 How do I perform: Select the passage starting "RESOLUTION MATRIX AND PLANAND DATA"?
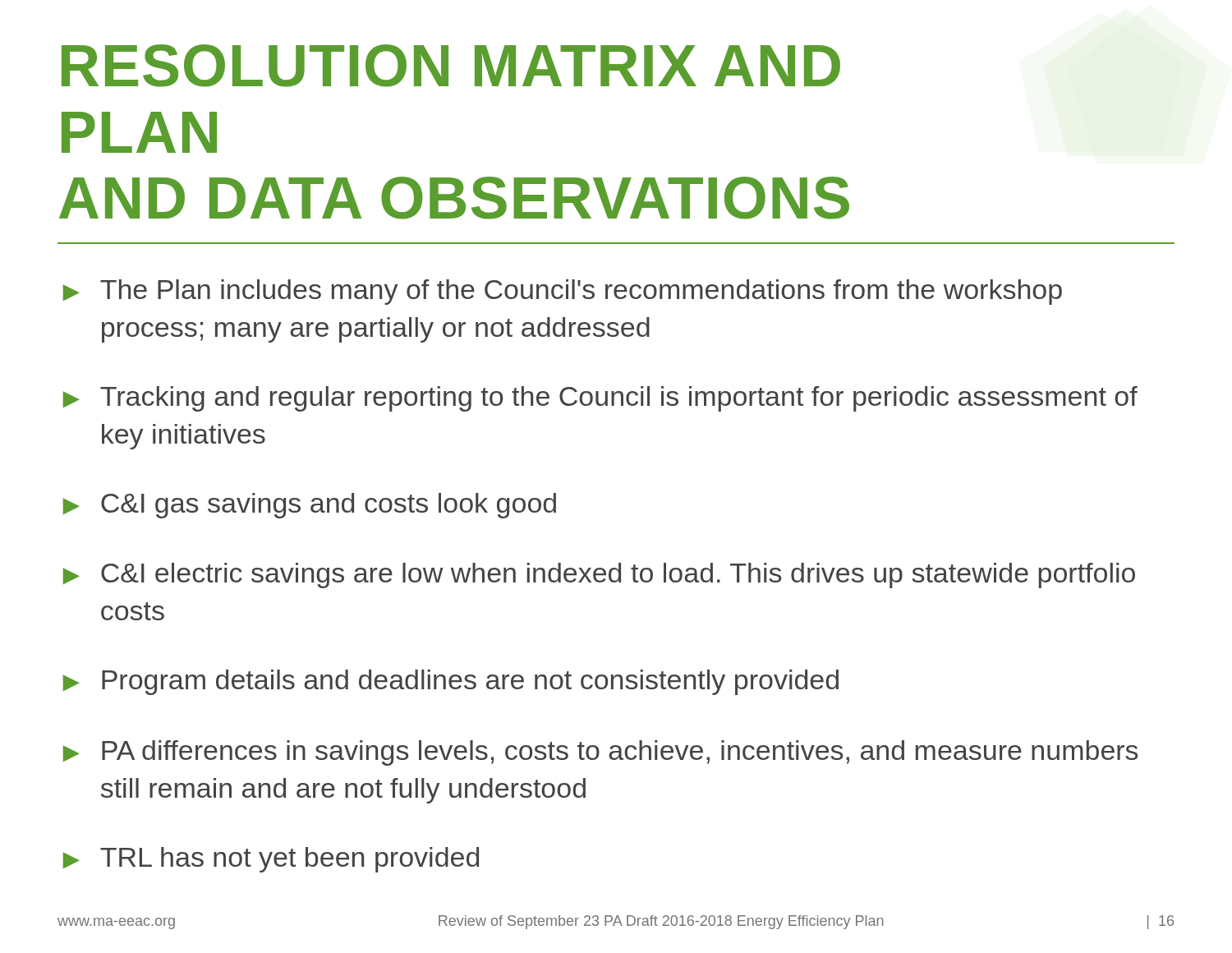pos(451,66)
